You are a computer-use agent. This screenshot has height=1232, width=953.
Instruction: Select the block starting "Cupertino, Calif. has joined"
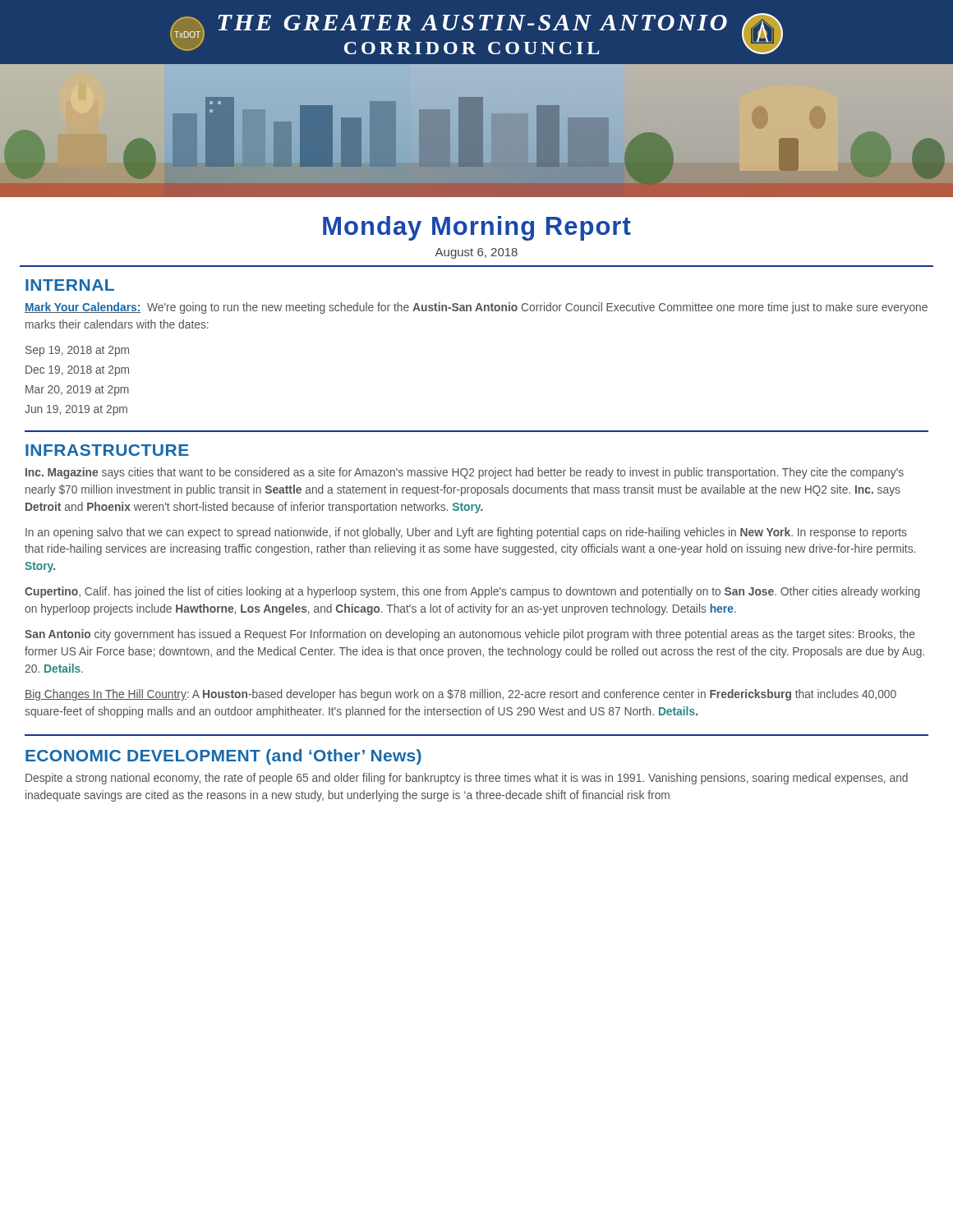point(472,601)
